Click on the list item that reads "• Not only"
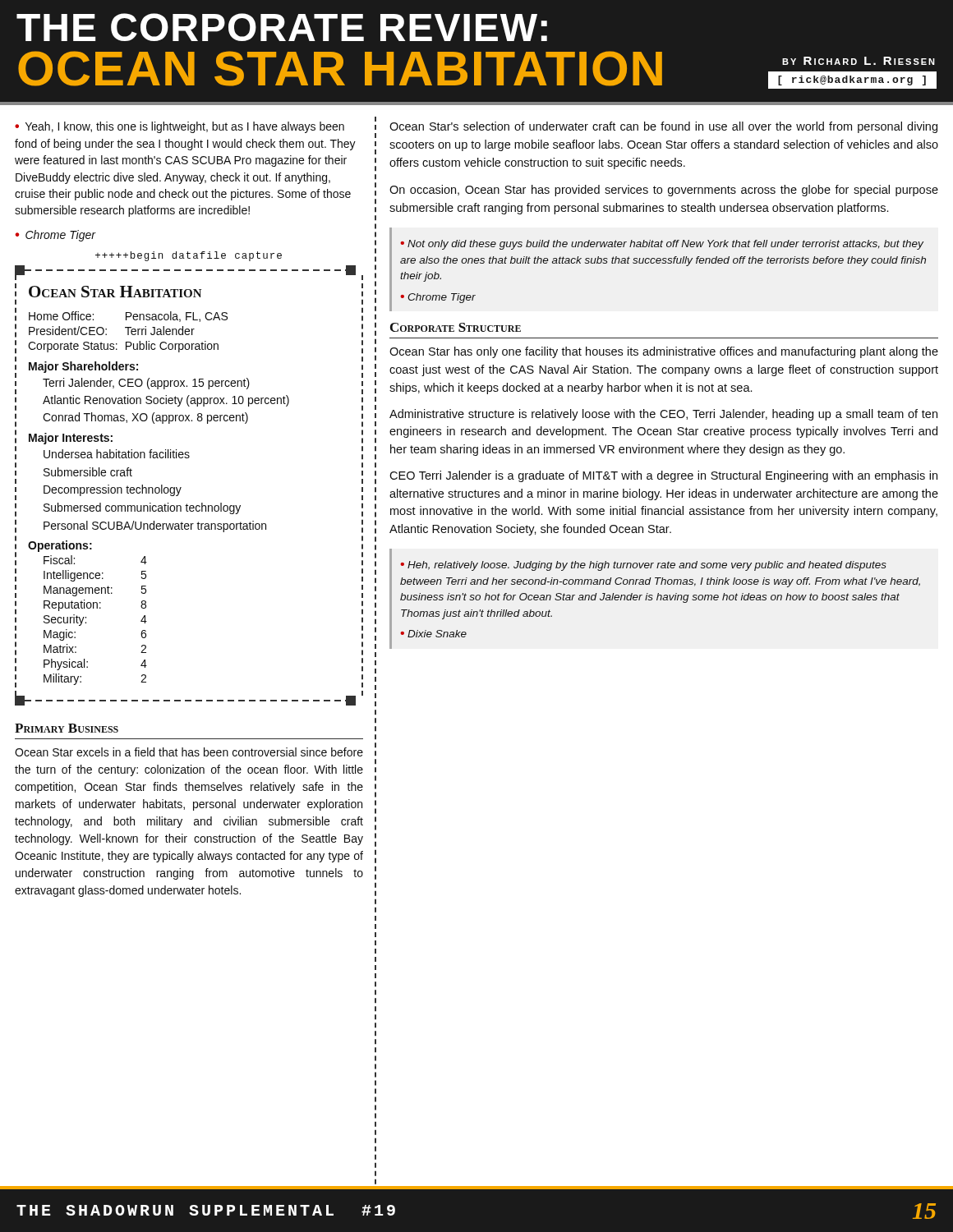Viewport: 953px width, 1232px height. [x=663, y=259]
